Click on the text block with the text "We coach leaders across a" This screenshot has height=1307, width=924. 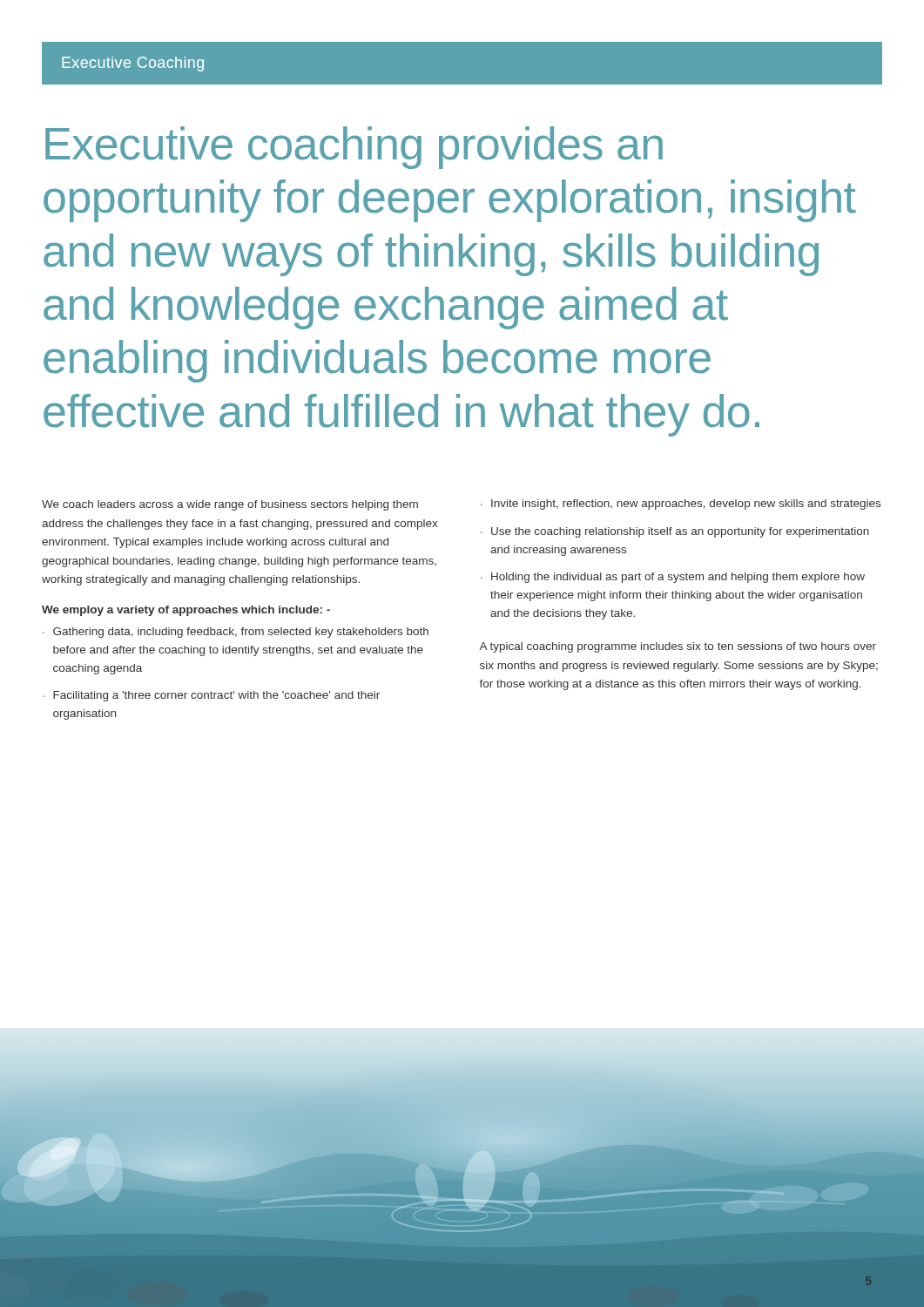click(240, 542)
